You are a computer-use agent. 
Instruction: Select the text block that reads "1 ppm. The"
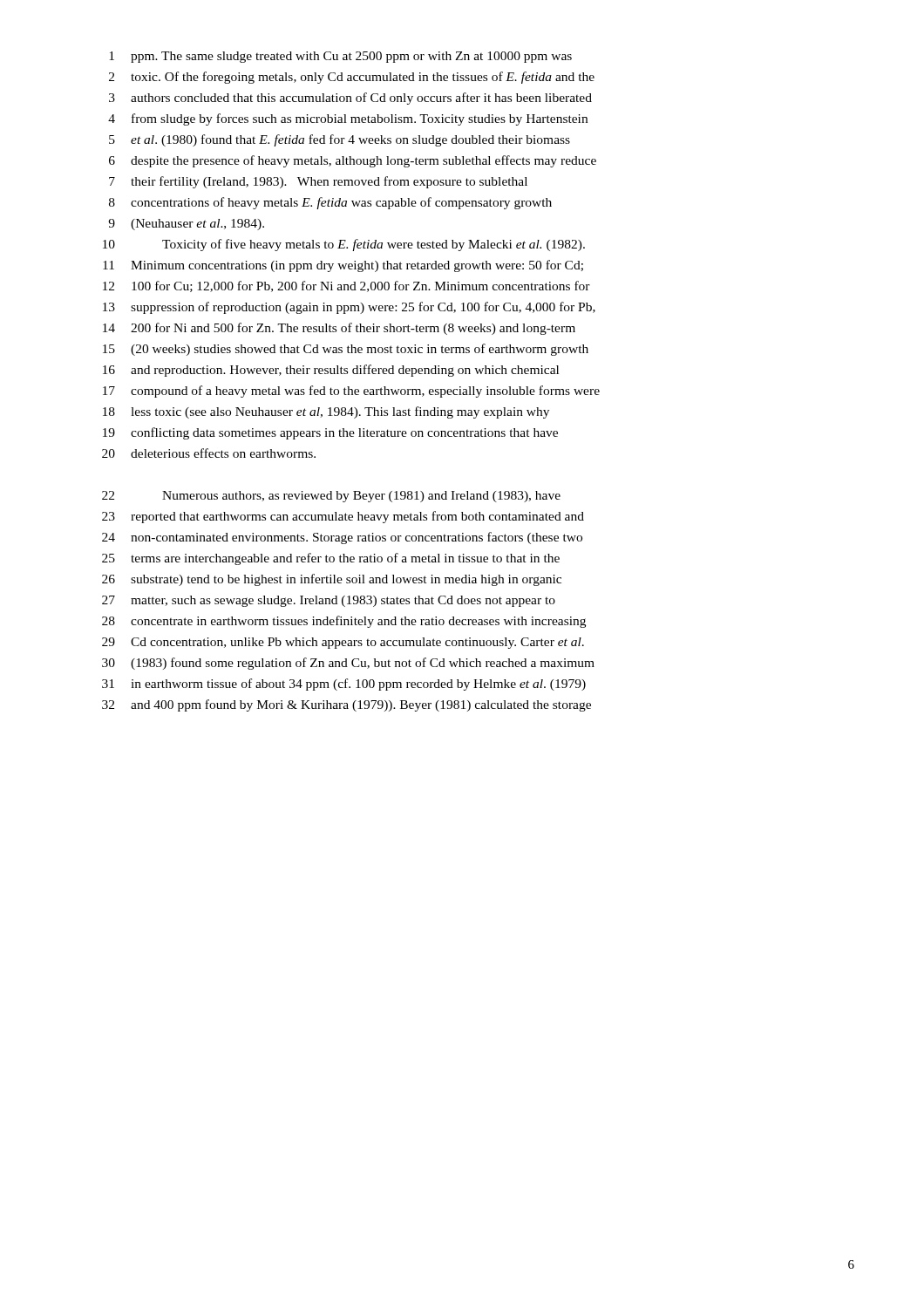point(471,140)
